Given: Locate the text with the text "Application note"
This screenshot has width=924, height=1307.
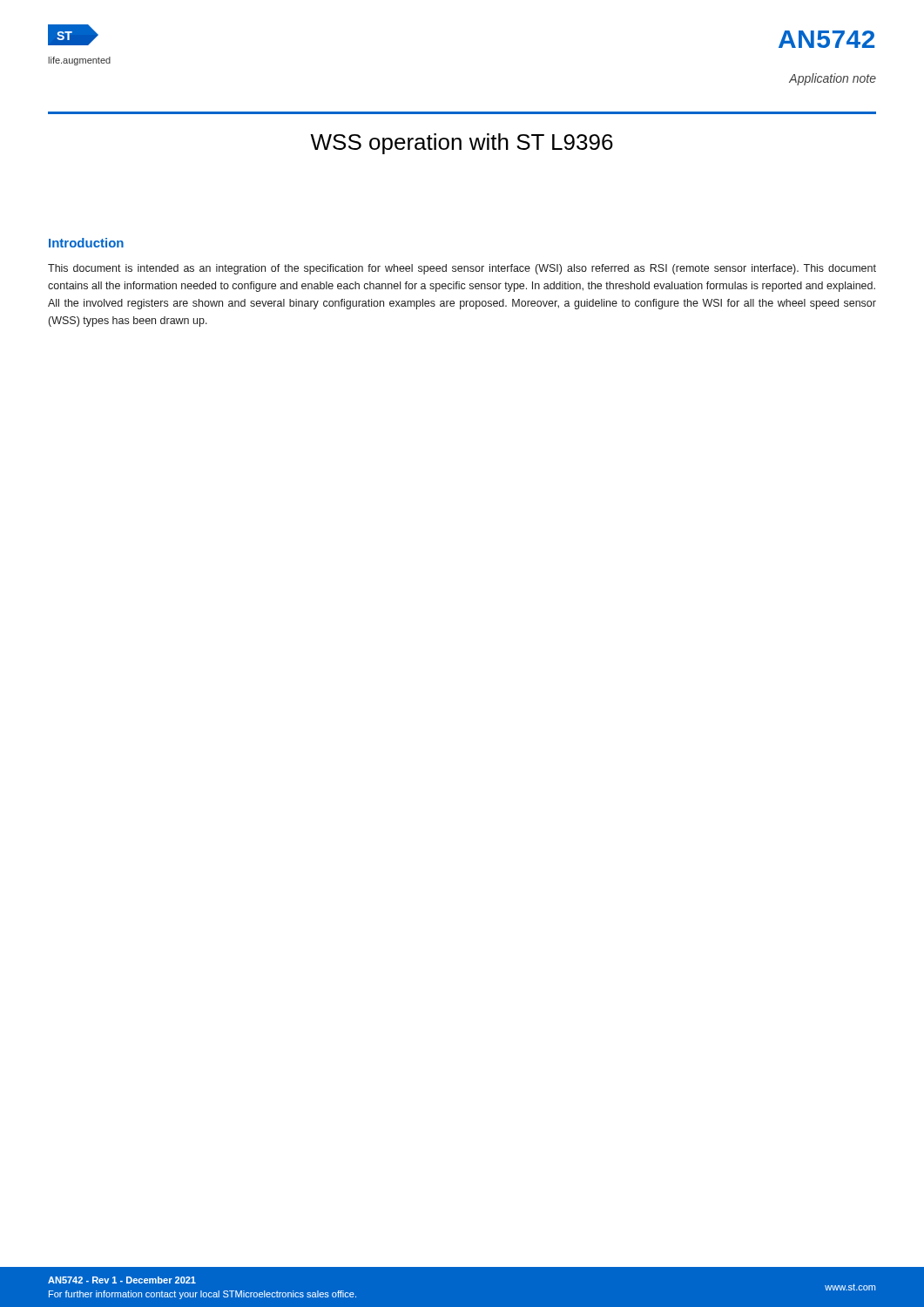Looking at the screenshot, I should (833, 78).
